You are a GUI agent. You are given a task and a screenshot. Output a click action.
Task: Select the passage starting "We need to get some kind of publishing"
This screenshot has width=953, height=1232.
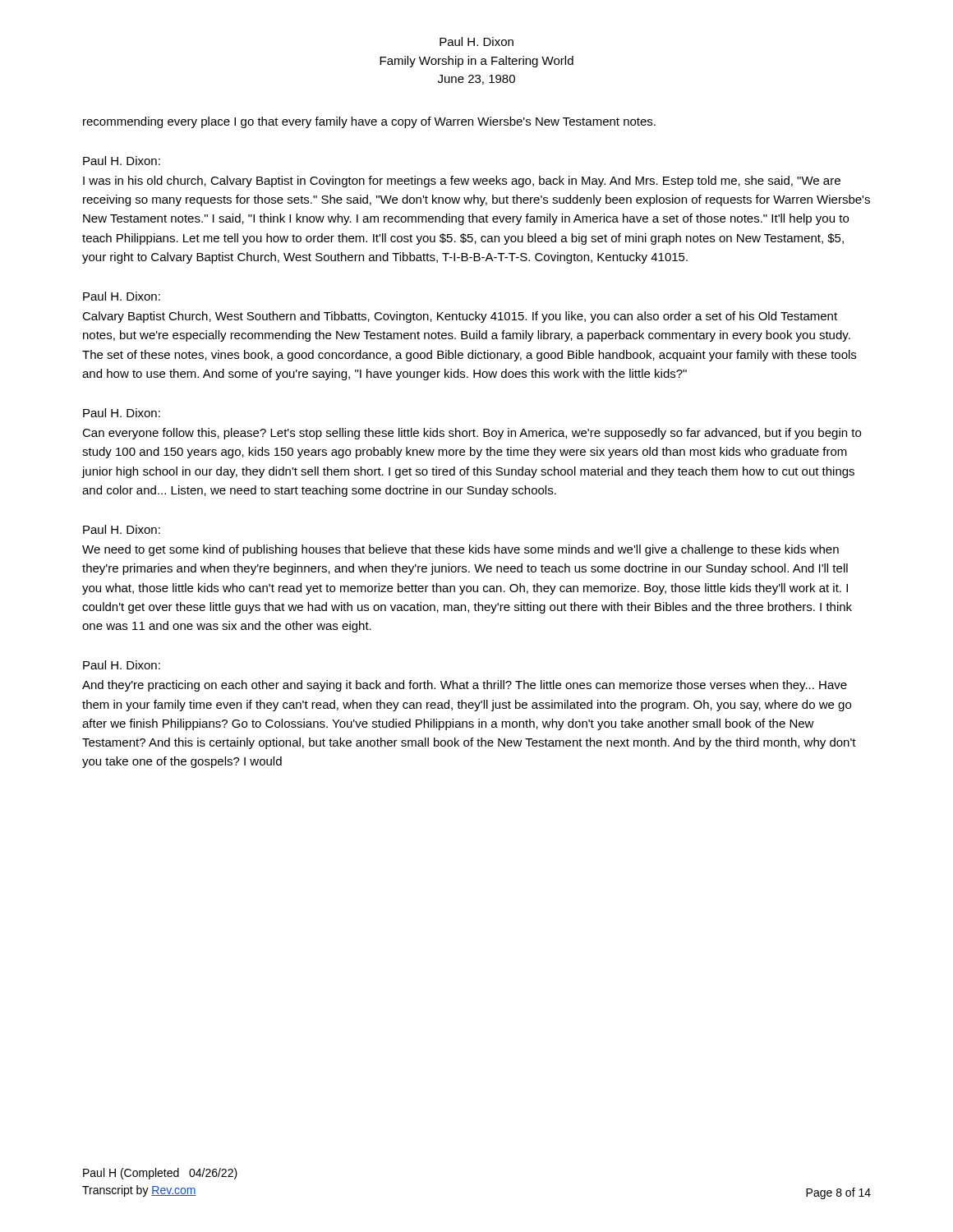coord(467,587)
